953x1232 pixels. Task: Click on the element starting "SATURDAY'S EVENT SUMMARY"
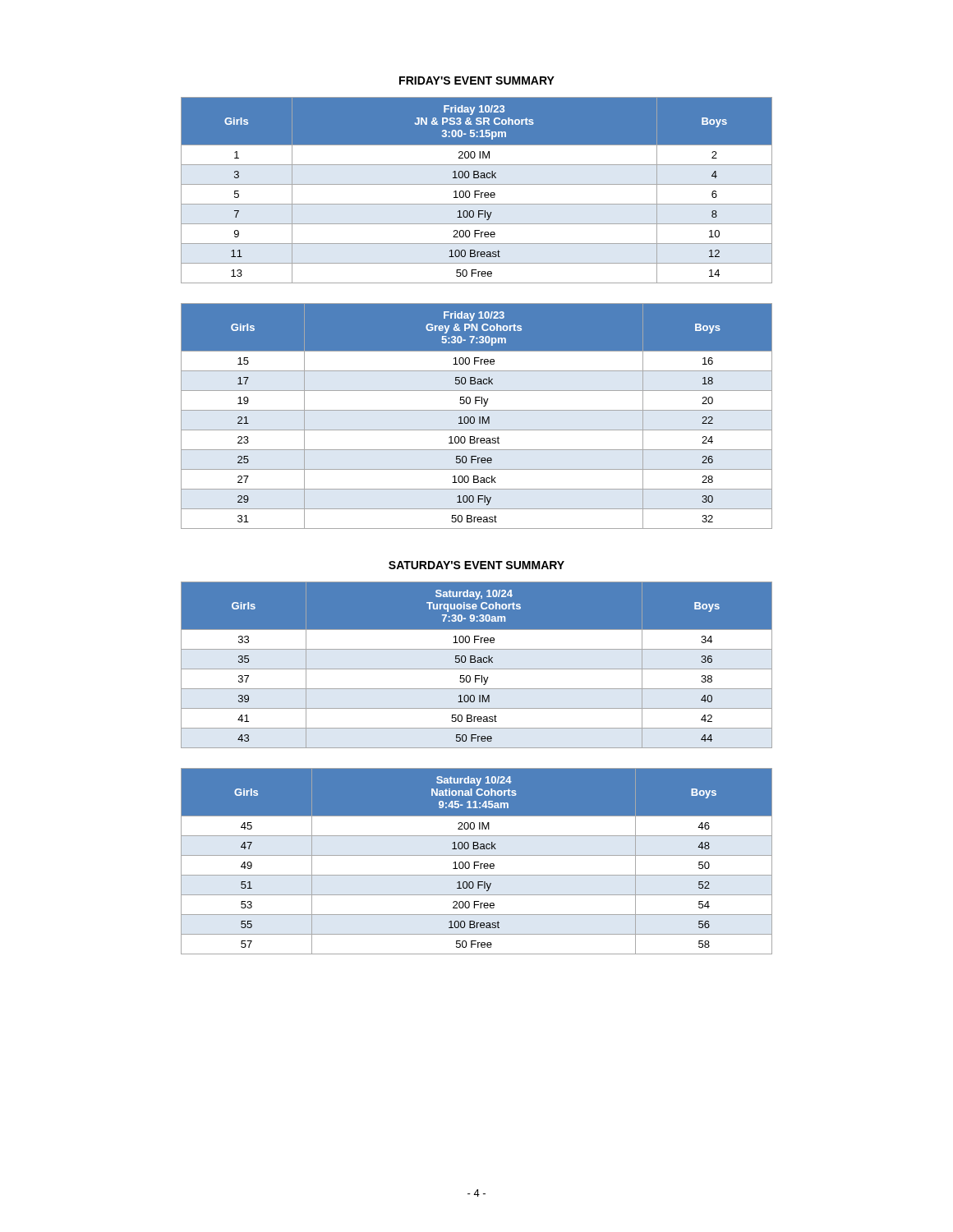[476, 565]
